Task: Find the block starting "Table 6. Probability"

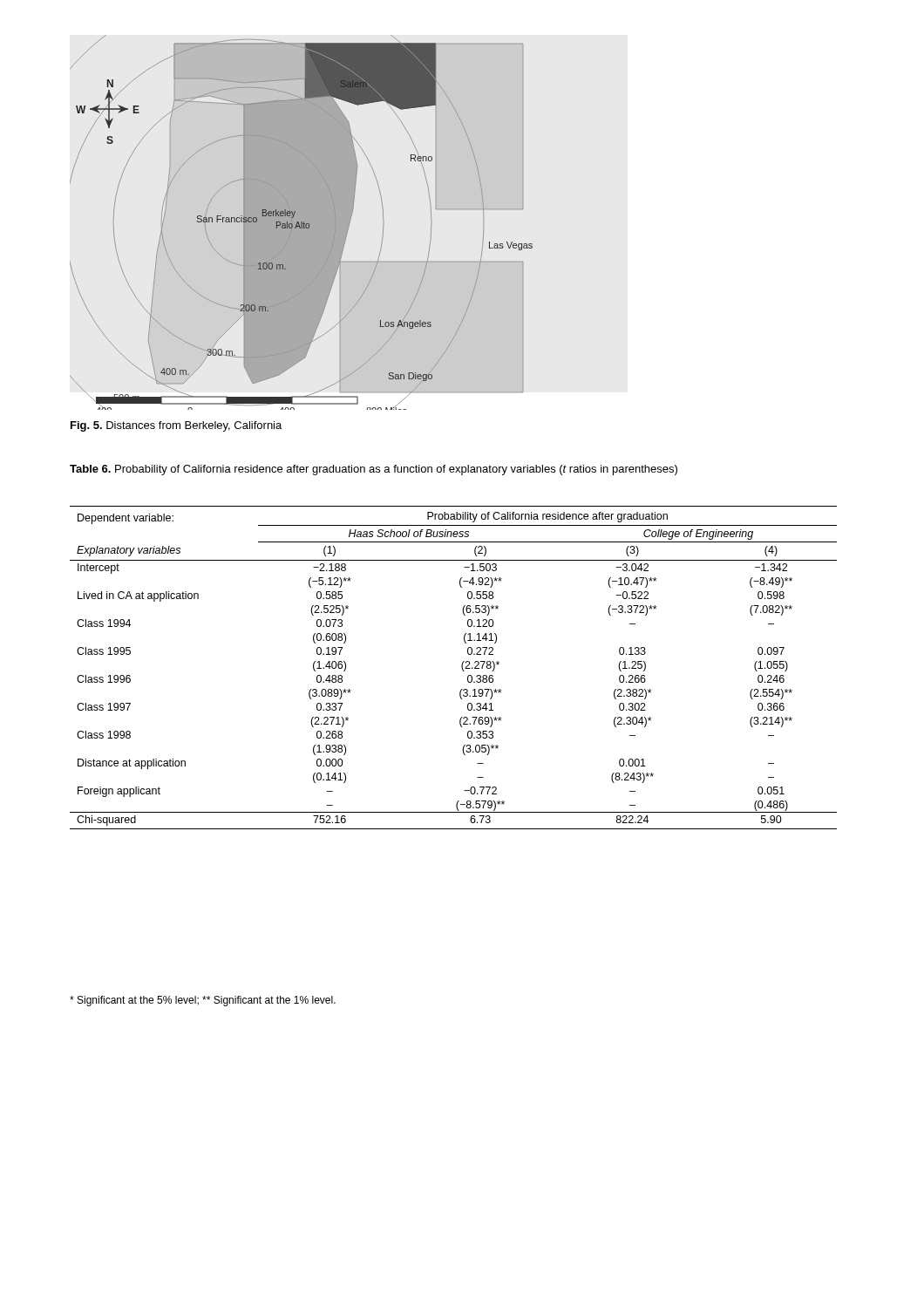Action: pyautogui.click(x=374, y=469)
